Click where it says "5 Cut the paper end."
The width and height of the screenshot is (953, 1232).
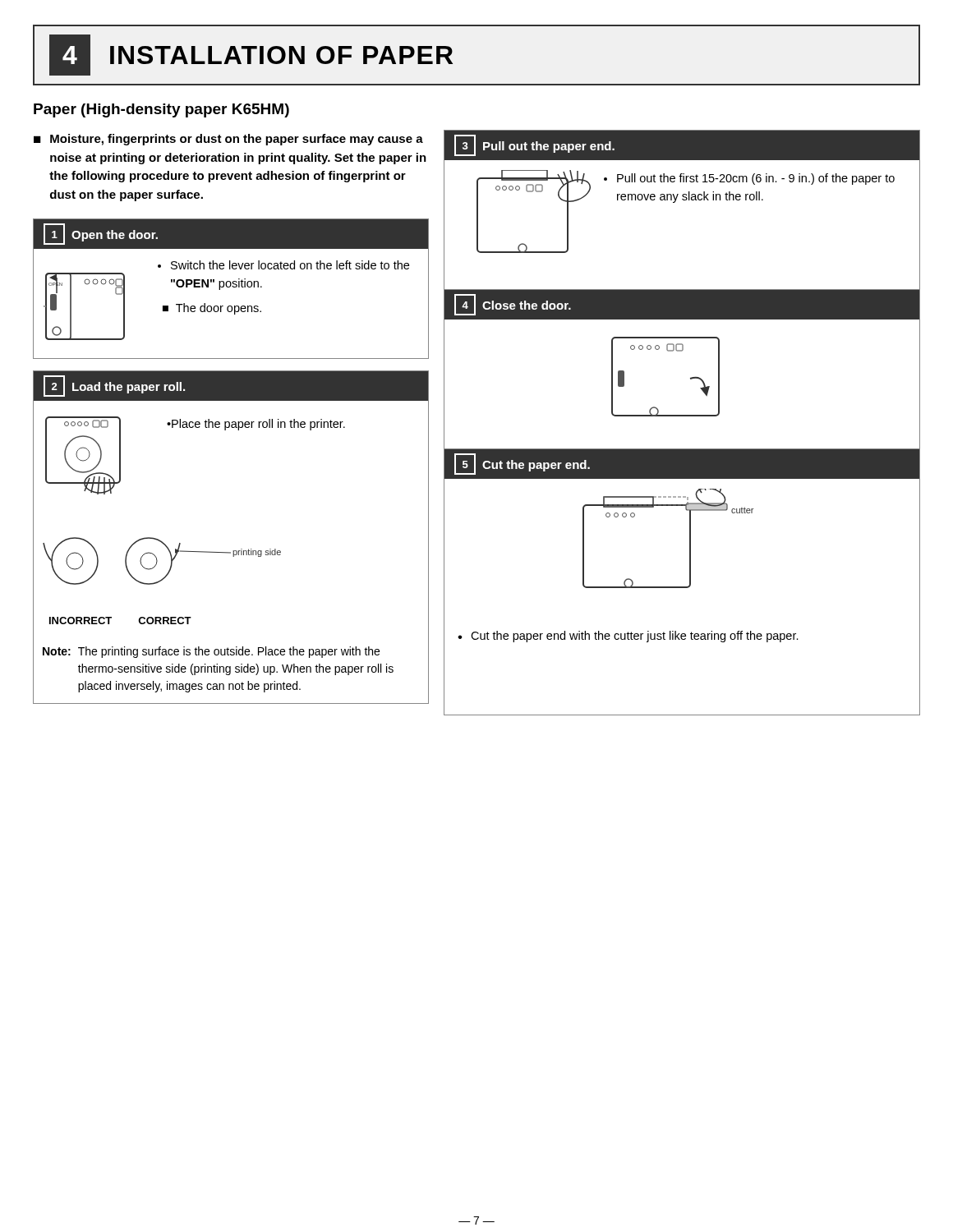tap(522, 464)
